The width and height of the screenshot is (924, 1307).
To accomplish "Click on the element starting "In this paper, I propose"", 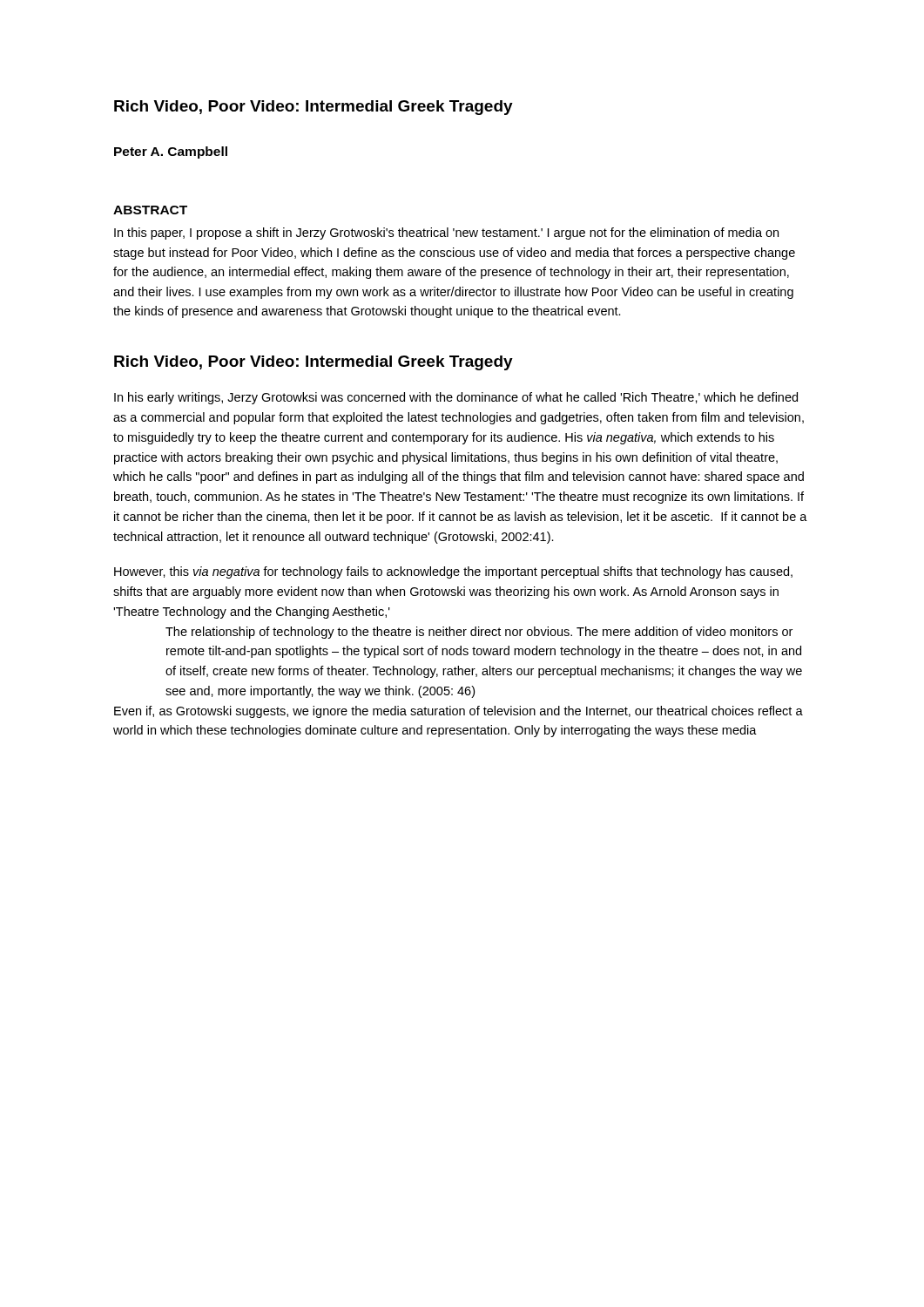I will tap(454, 272).
